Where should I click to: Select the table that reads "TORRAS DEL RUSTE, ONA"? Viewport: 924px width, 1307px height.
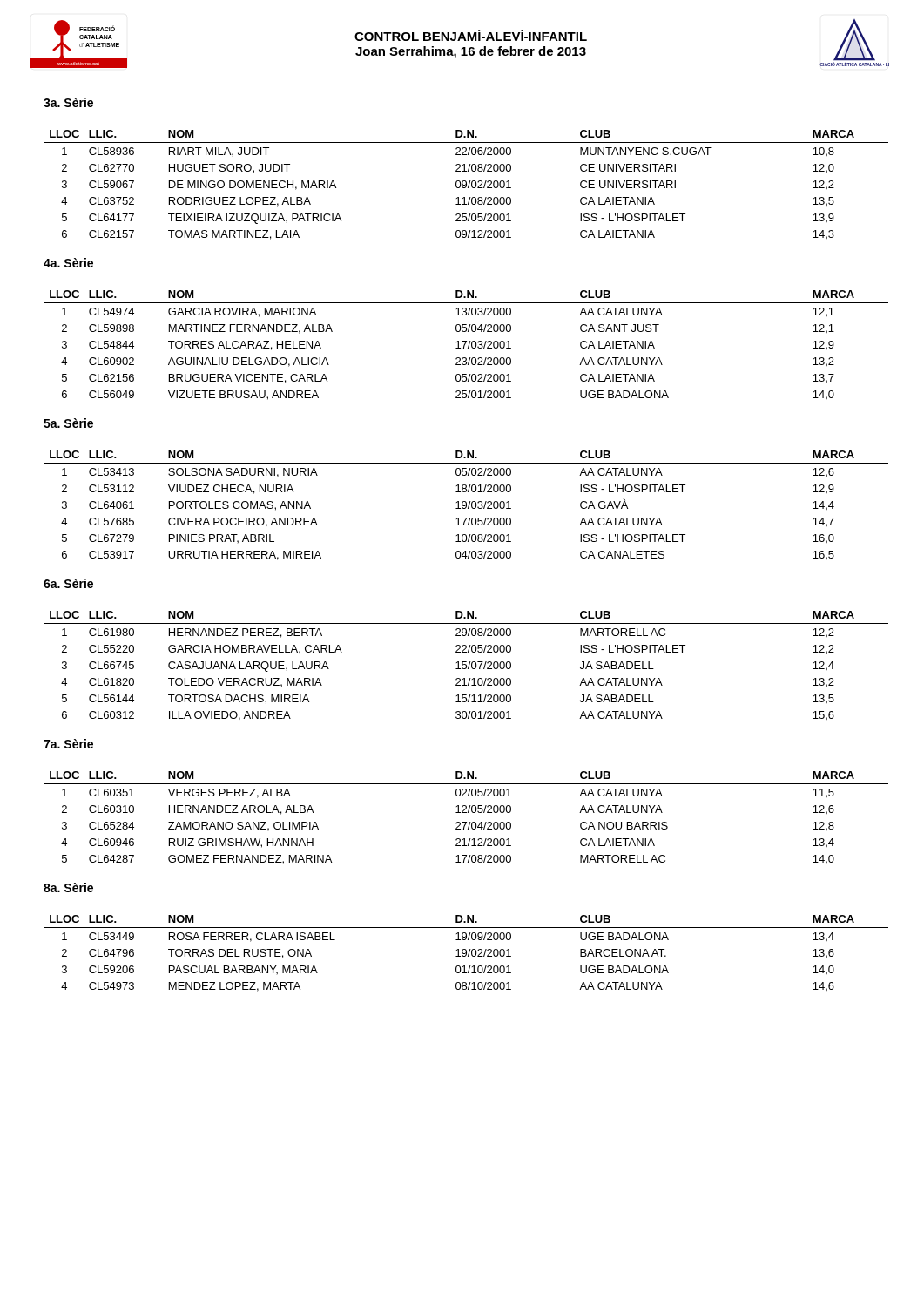[466, 952]
